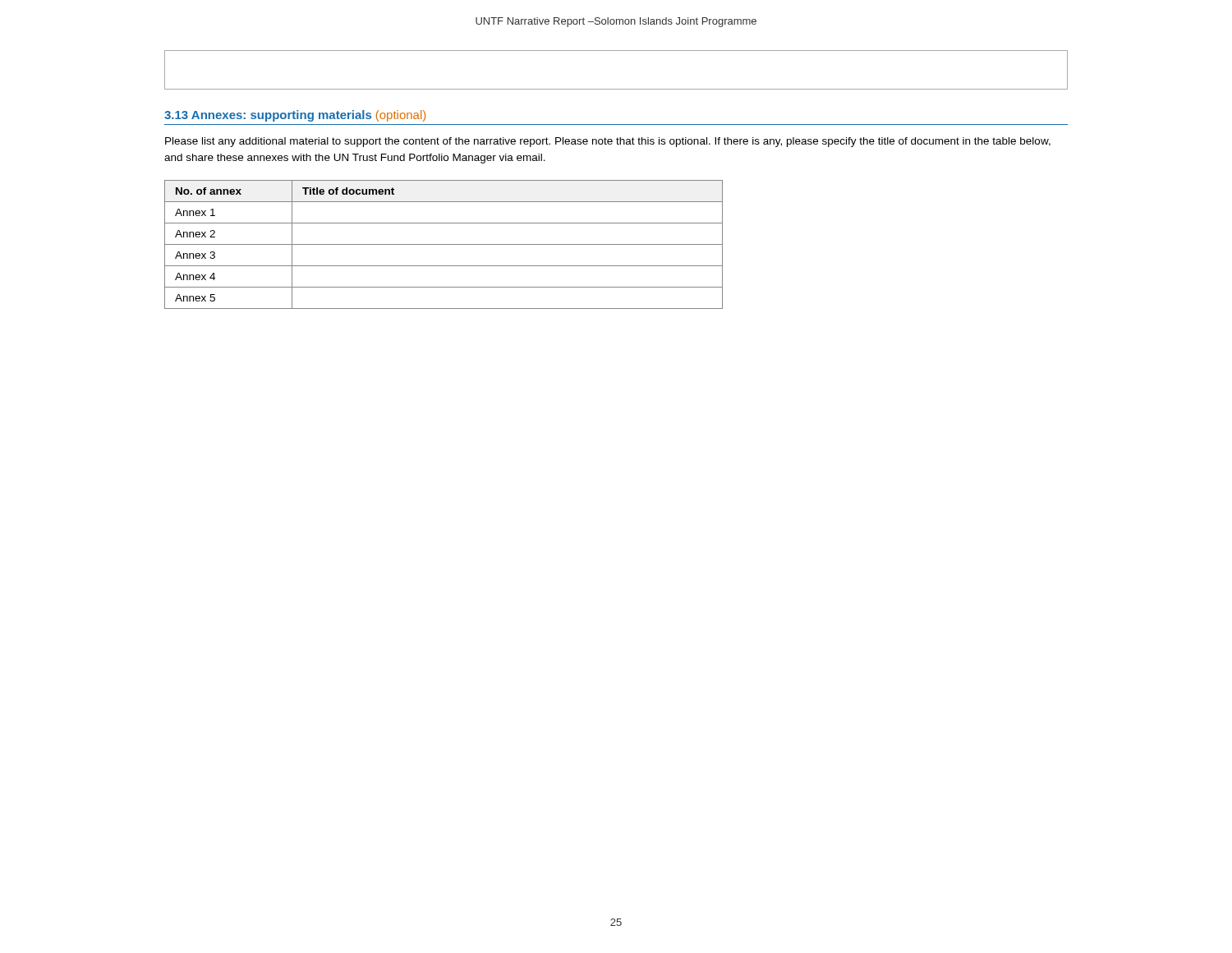Select the table

click(616, 244)
